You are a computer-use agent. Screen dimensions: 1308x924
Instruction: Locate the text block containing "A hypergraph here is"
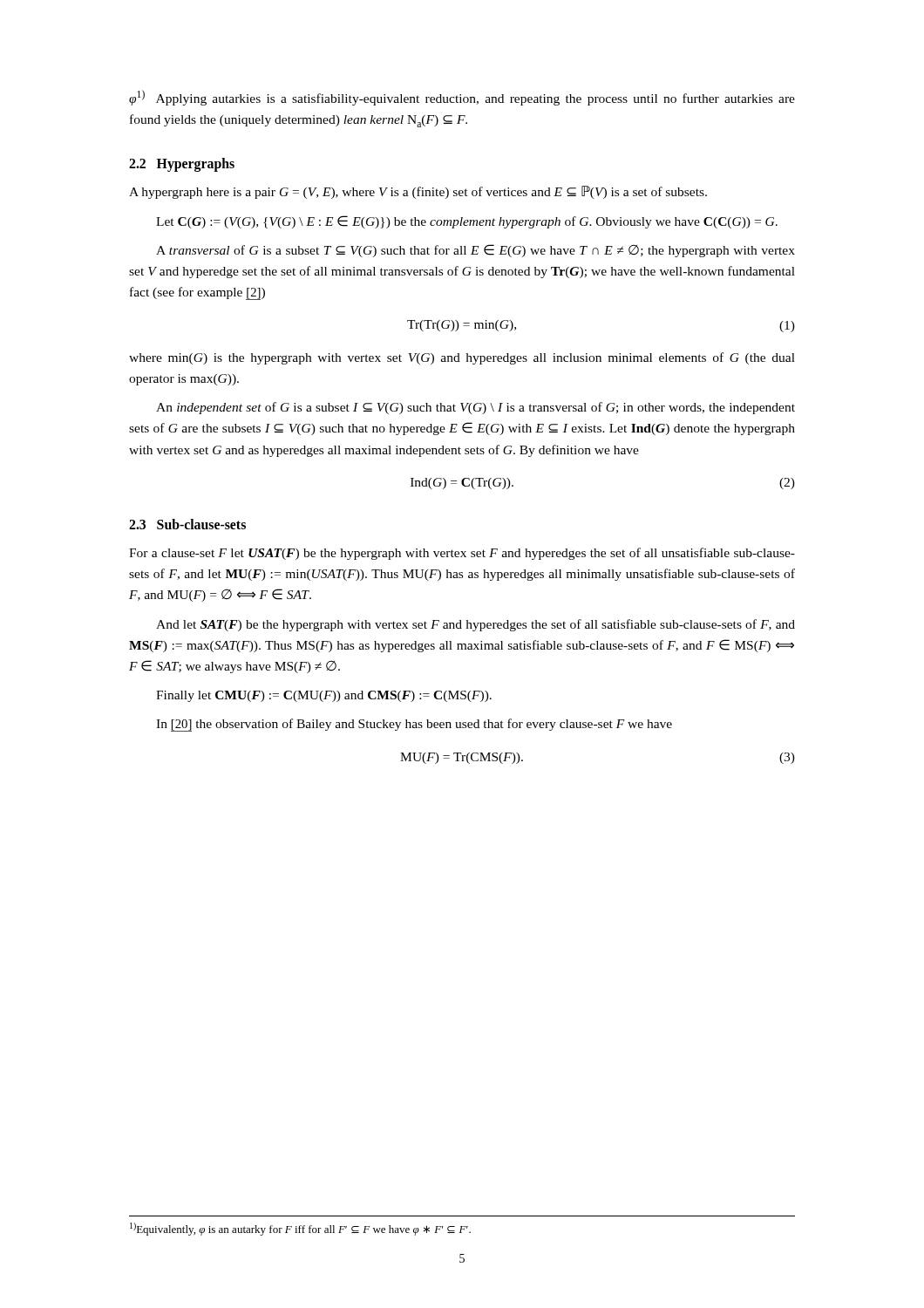tap(418, 192)
